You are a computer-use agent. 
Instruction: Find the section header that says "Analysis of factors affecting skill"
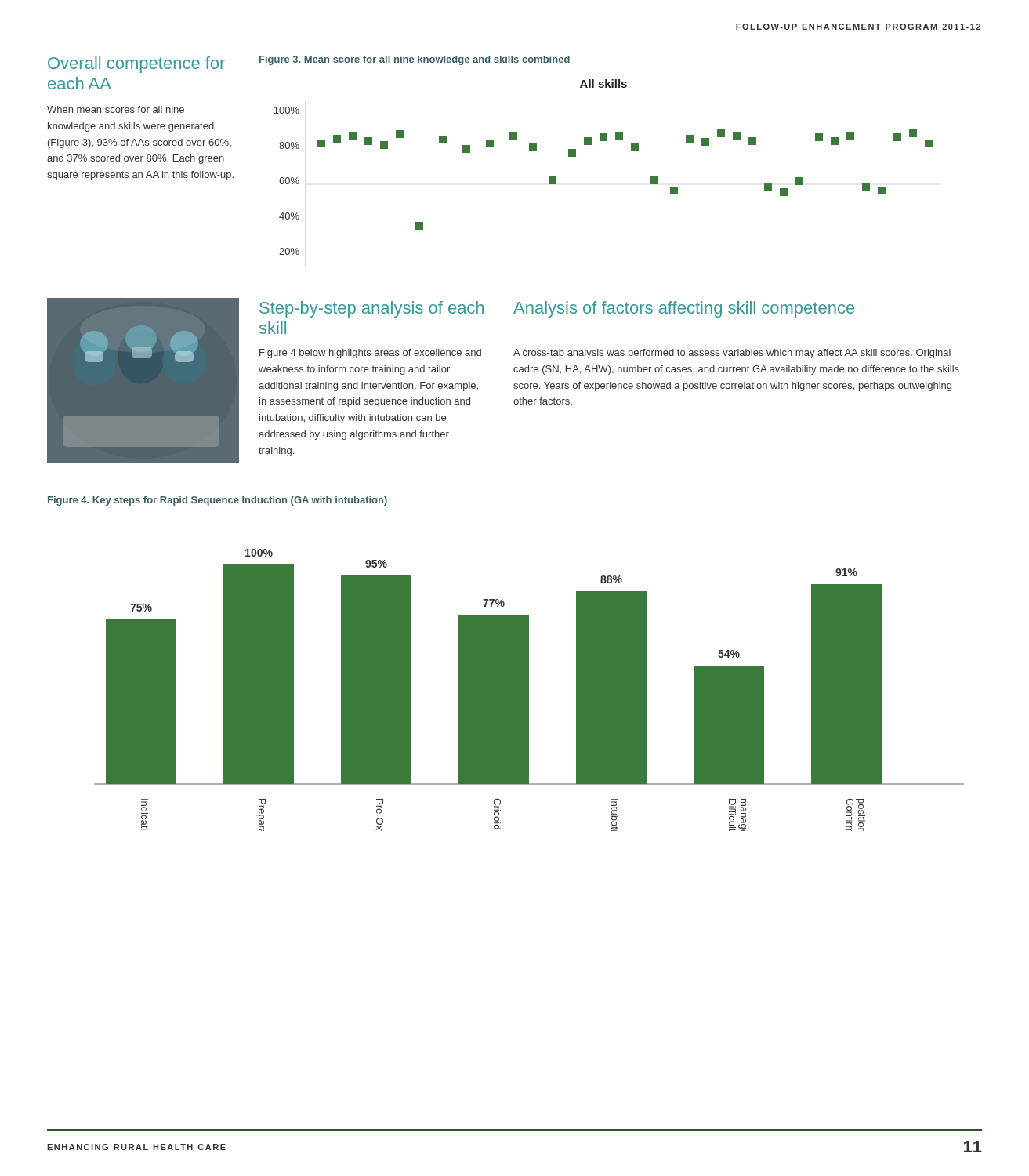click(x=684, y=308)
